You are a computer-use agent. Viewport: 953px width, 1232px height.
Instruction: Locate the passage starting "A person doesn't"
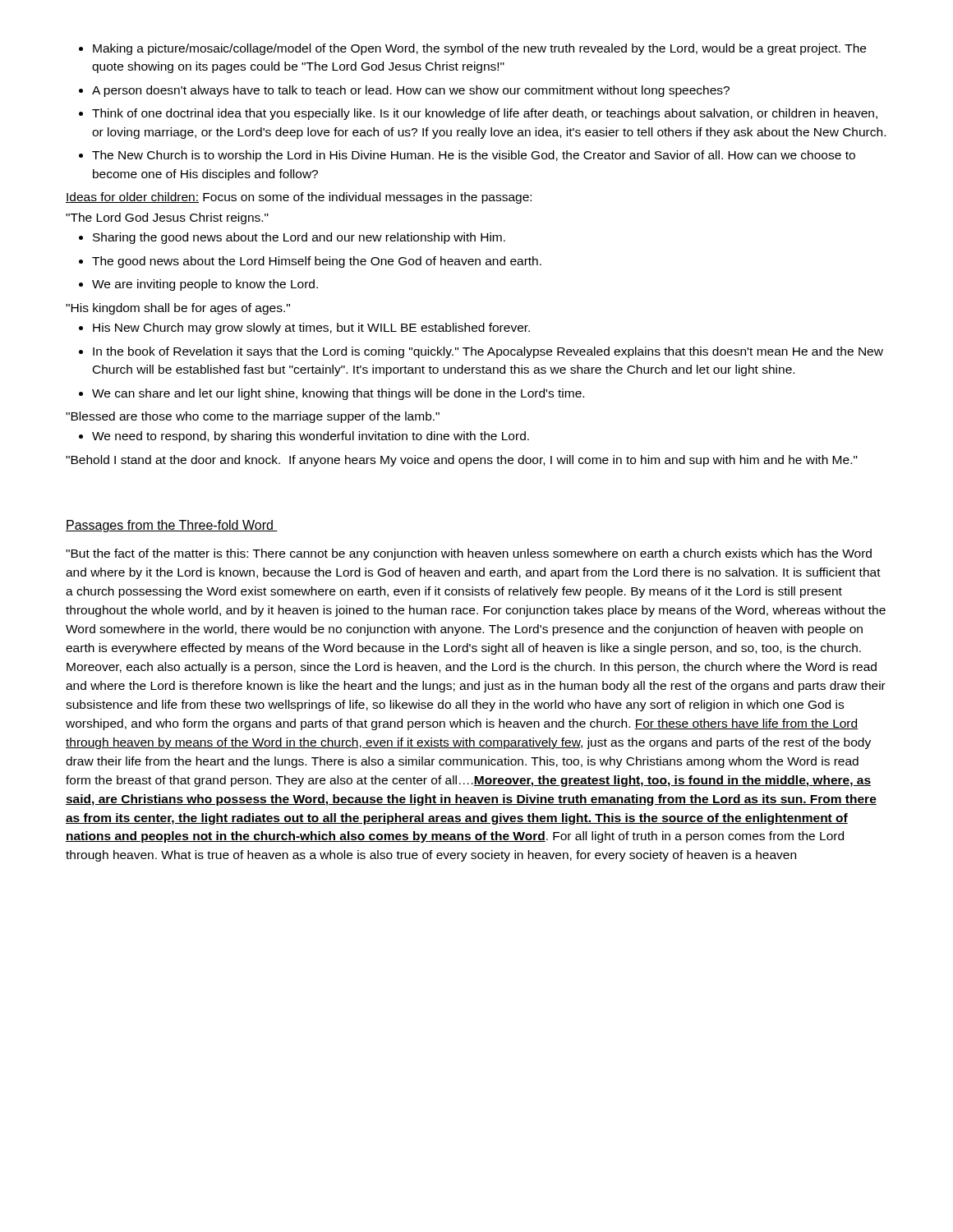476,90
